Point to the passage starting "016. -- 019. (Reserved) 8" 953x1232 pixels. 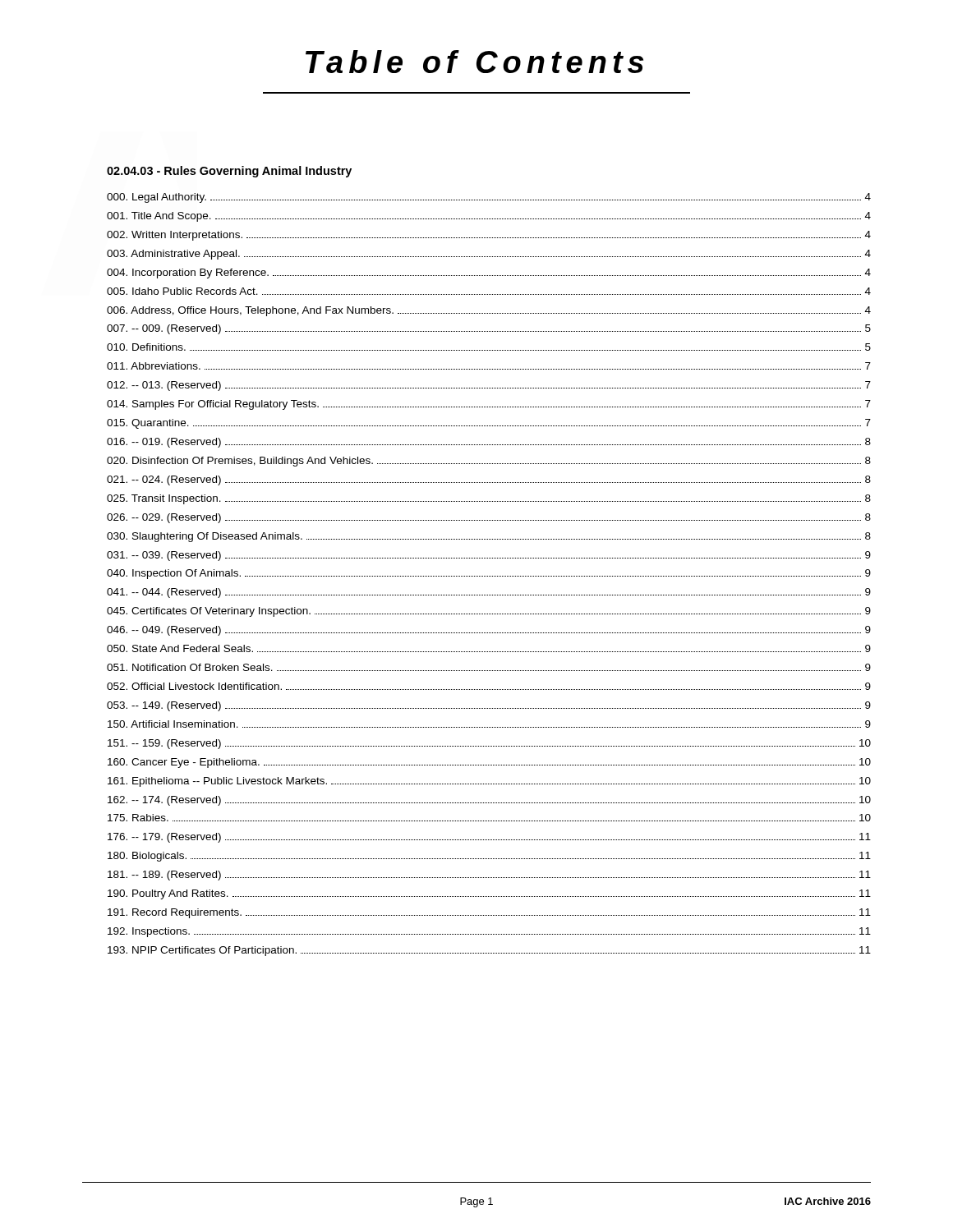489,442
